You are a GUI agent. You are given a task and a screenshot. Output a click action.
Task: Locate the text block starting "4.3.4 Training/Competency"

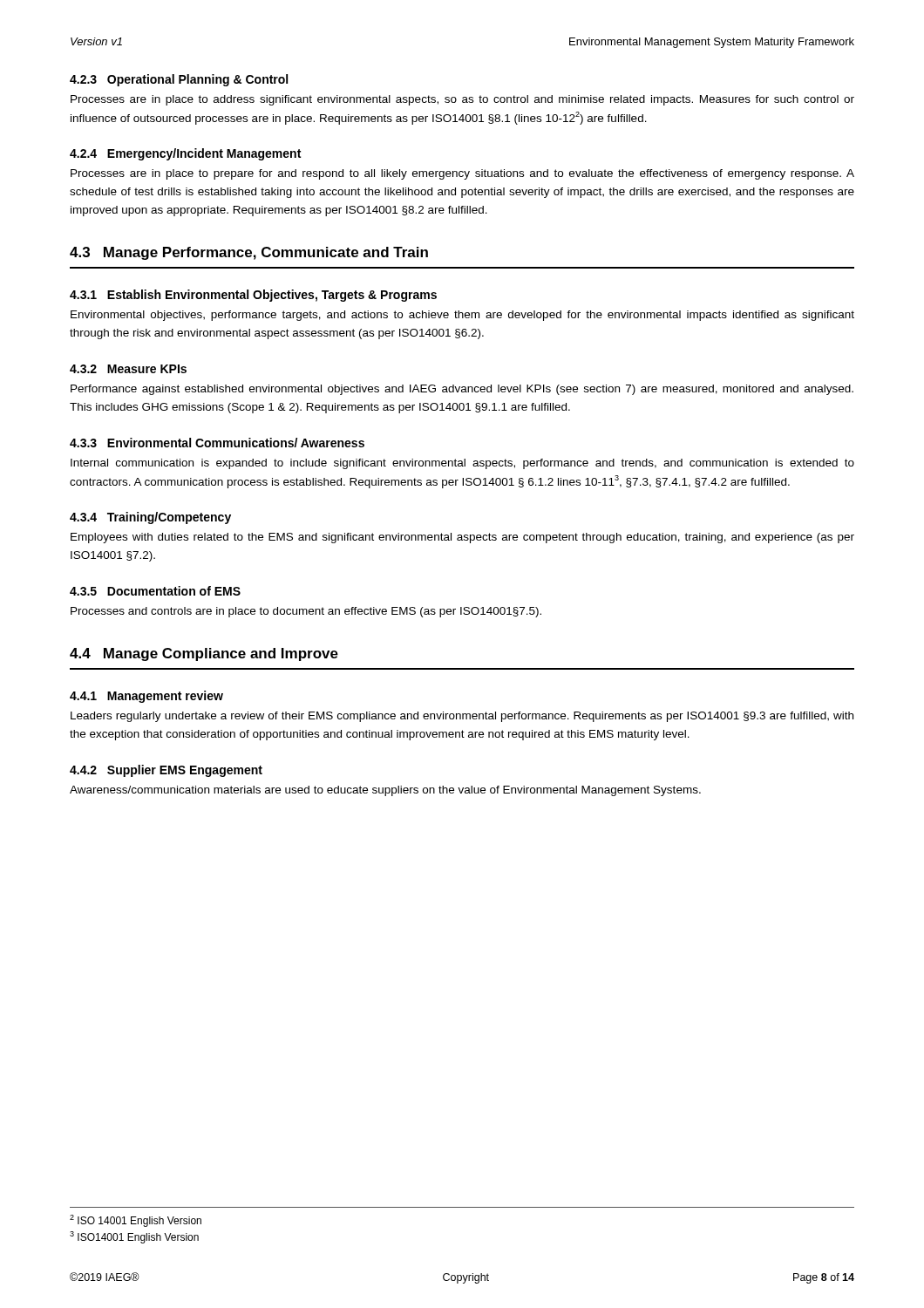click(150, 518)
